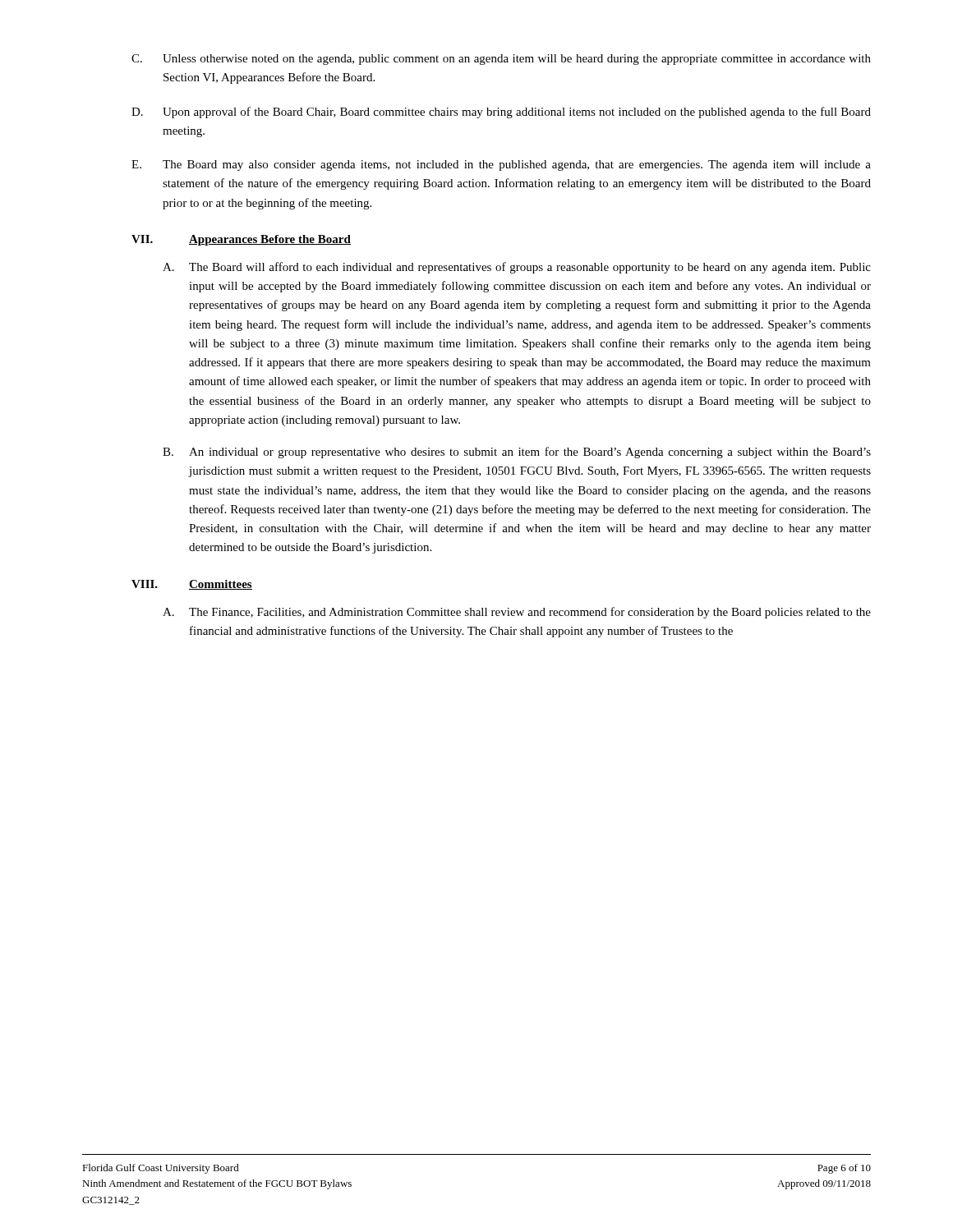Click the passage that begins "D. Upon approval of the Board"
953x1232 pixels.
[x=501, y=121]
